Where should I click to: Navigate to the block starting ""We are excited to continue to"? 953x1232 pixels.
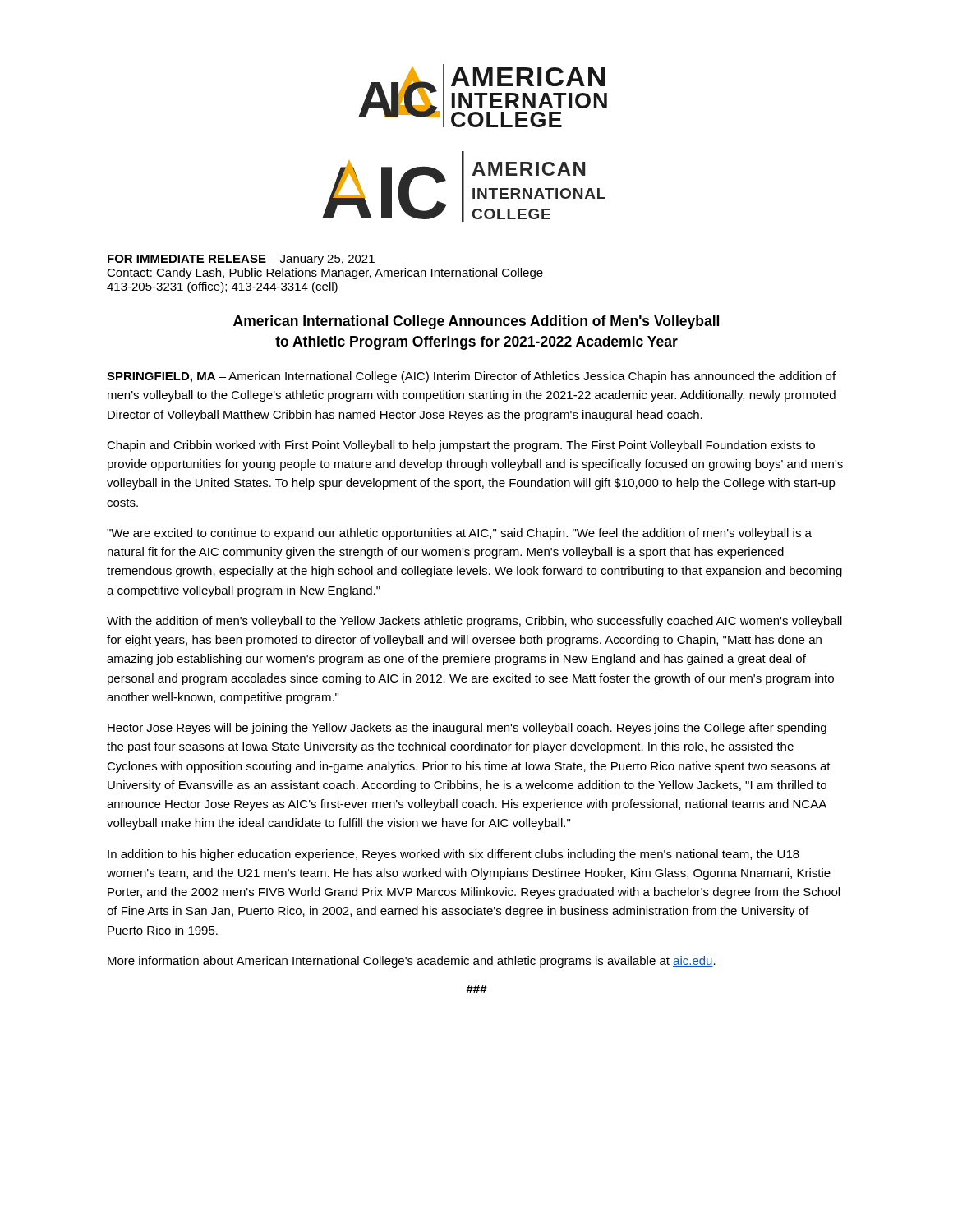click(x=475, y=561)
